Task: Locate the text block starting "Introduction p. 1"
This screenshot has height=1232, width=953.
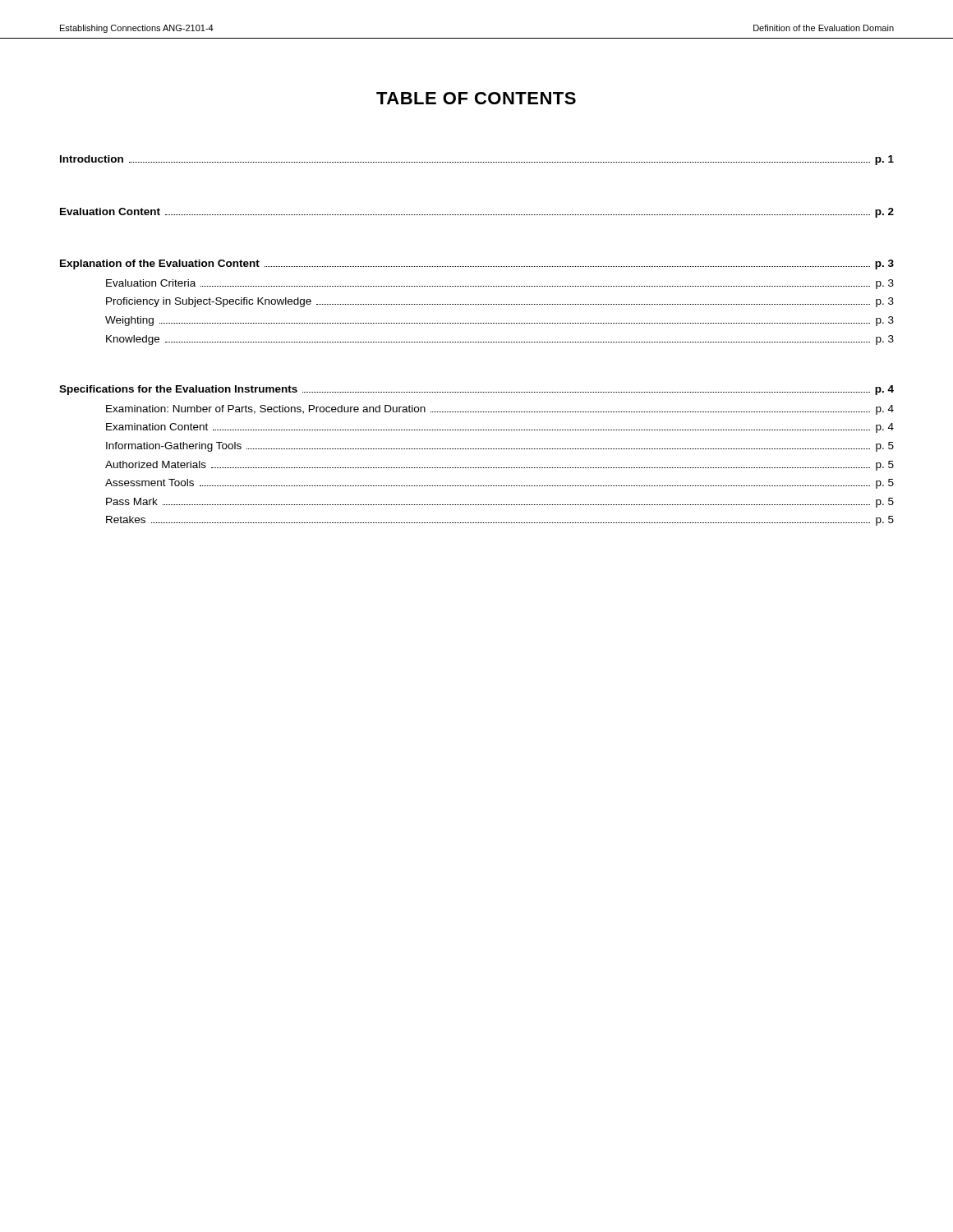Action: click(476, 159)
